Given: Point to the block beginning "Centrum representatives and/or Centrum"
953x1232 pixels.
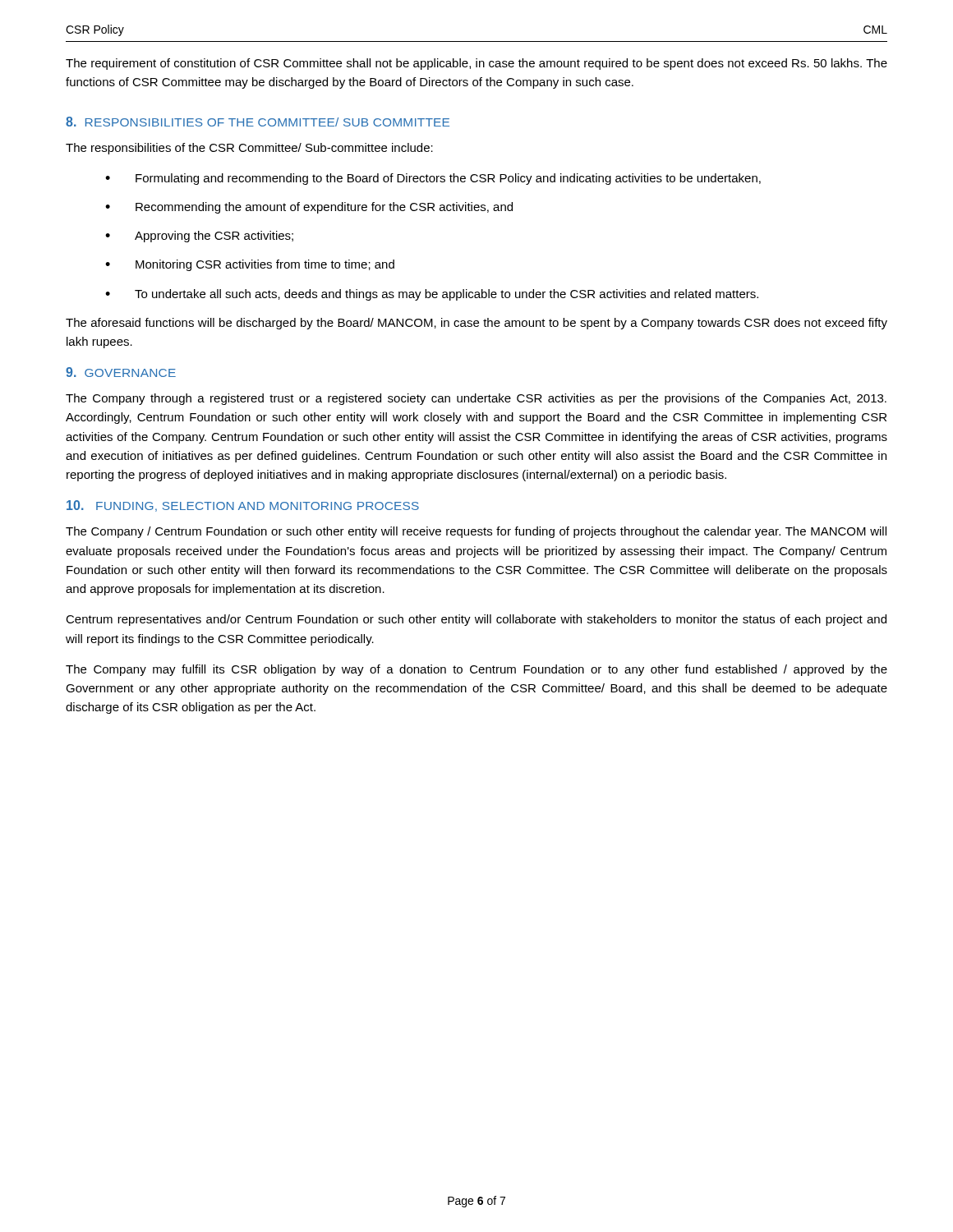Looking at the screenshot, I should point(476,629).
